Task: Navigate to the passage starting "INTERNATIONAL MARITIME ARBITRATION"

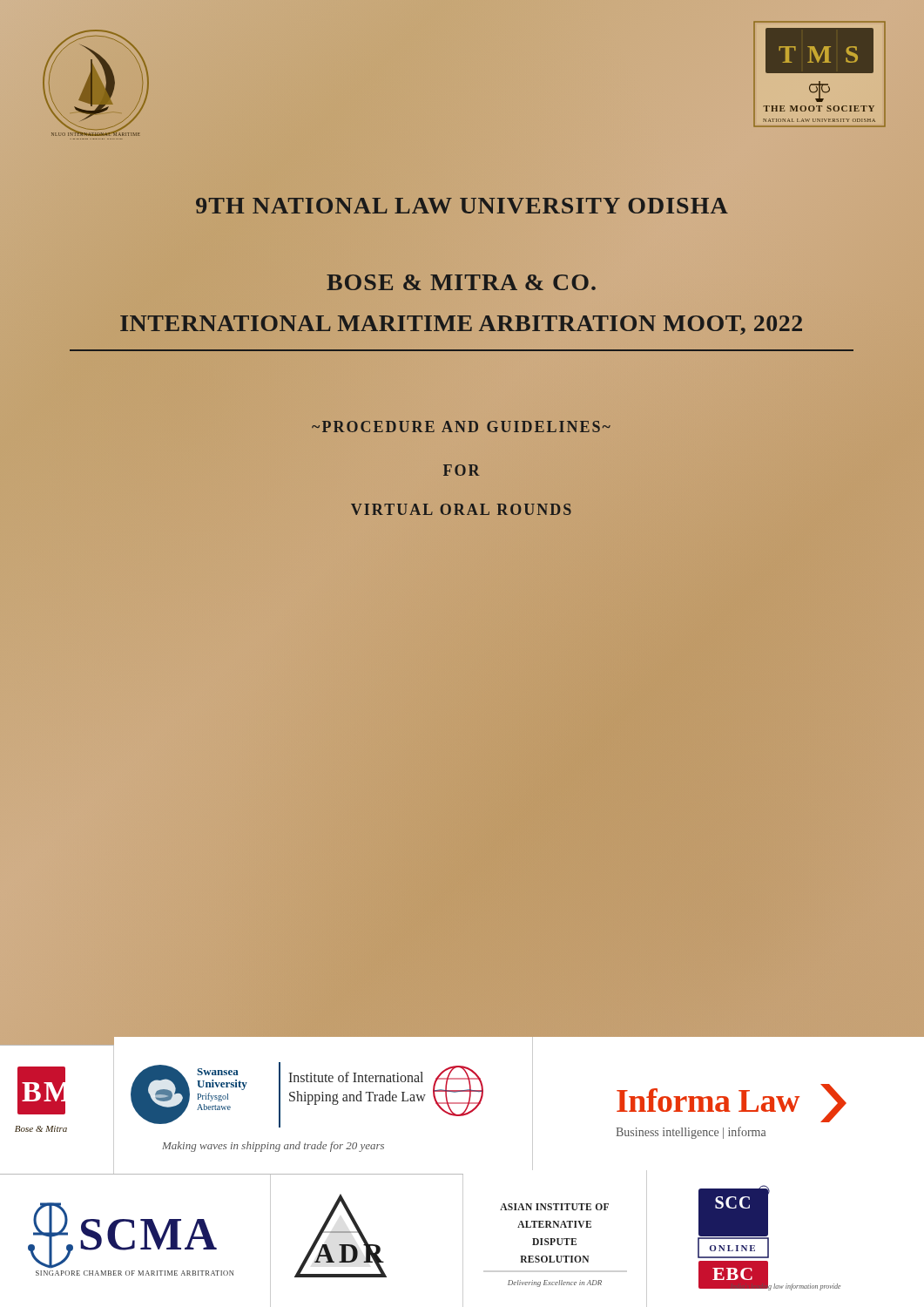Action: 462,323
